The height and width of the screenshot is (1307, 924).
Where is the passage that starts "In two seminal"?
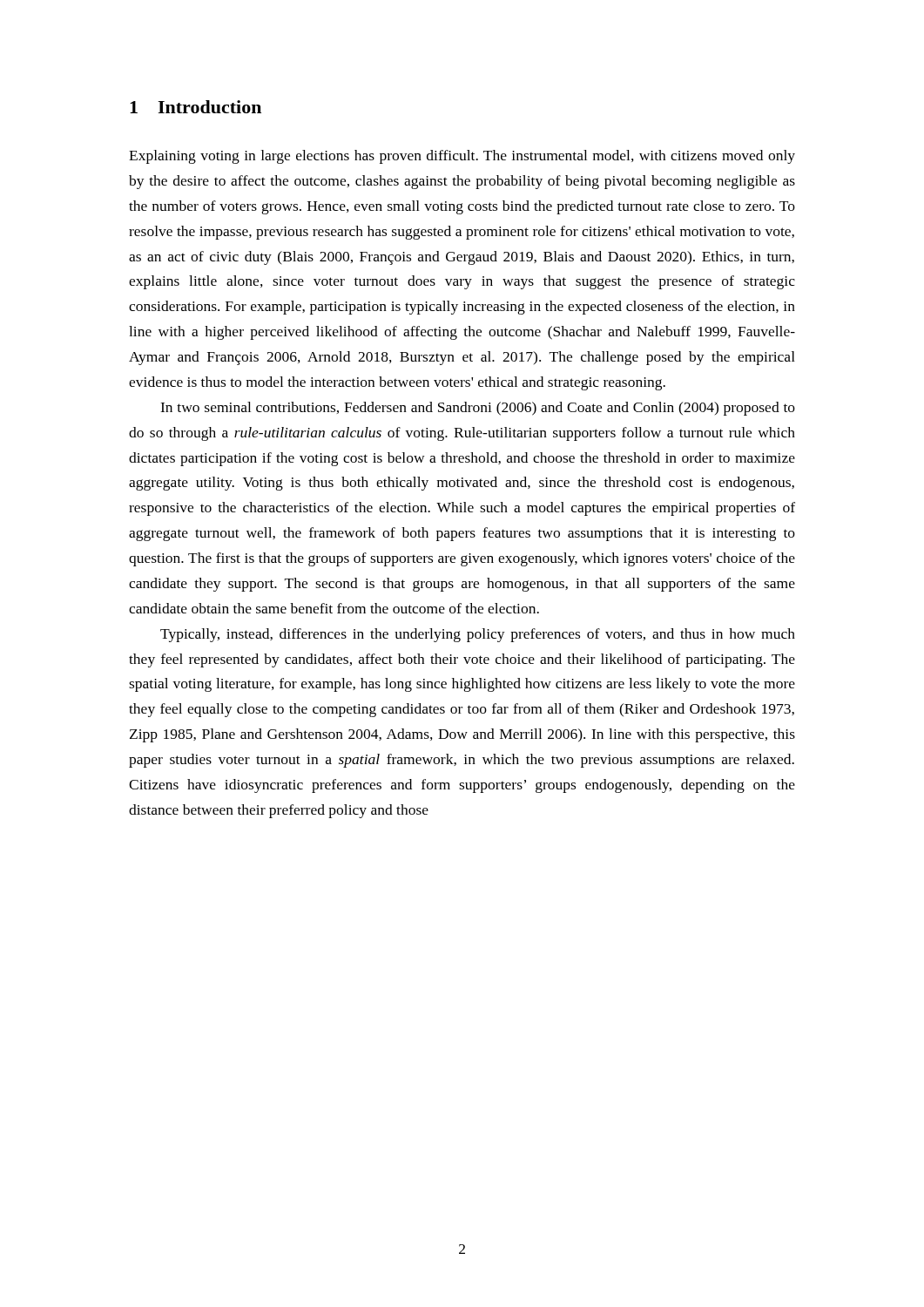tap(462, 508)
